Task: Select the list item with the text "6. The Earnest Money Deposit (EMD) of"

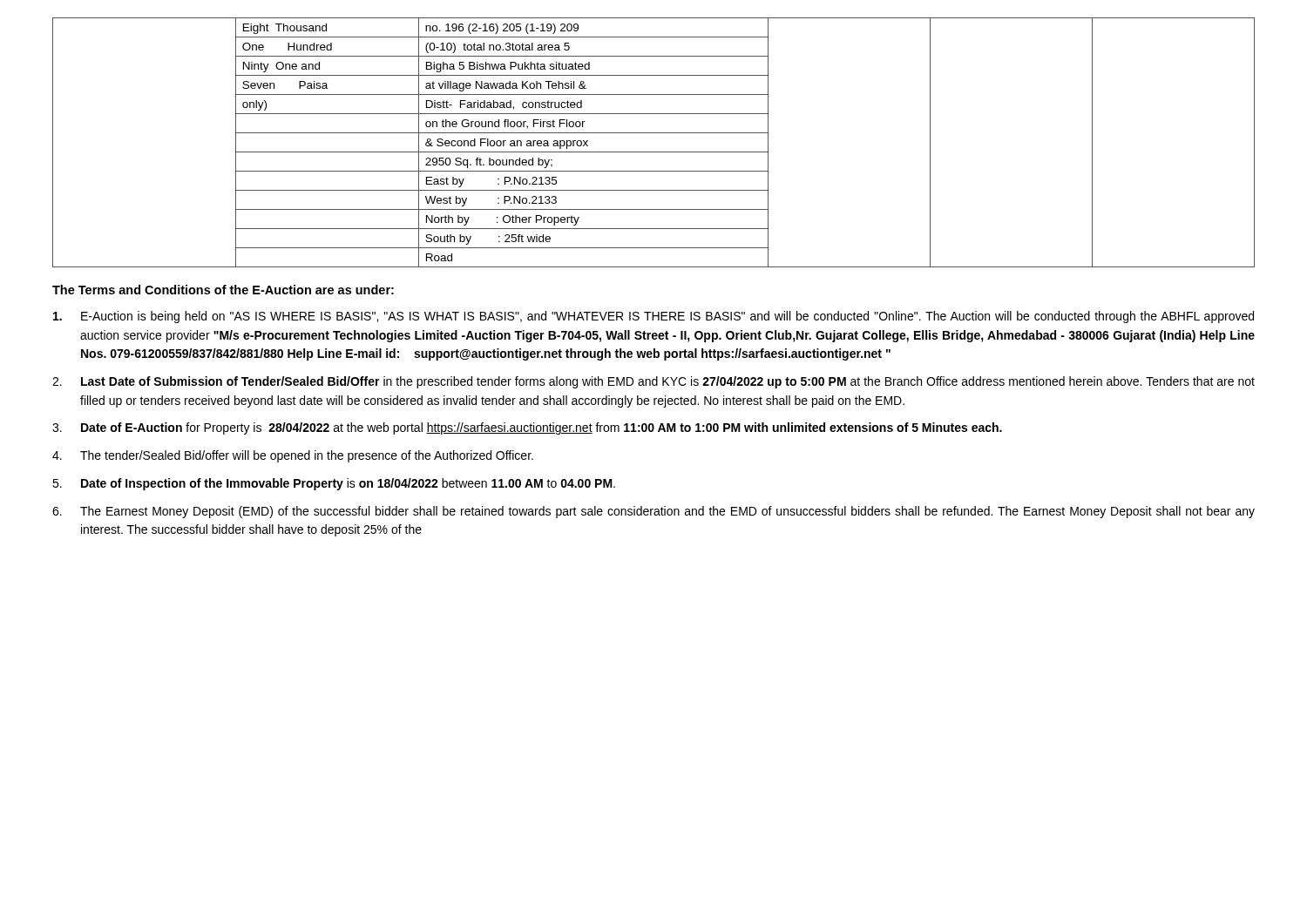Action: point(654,521)
